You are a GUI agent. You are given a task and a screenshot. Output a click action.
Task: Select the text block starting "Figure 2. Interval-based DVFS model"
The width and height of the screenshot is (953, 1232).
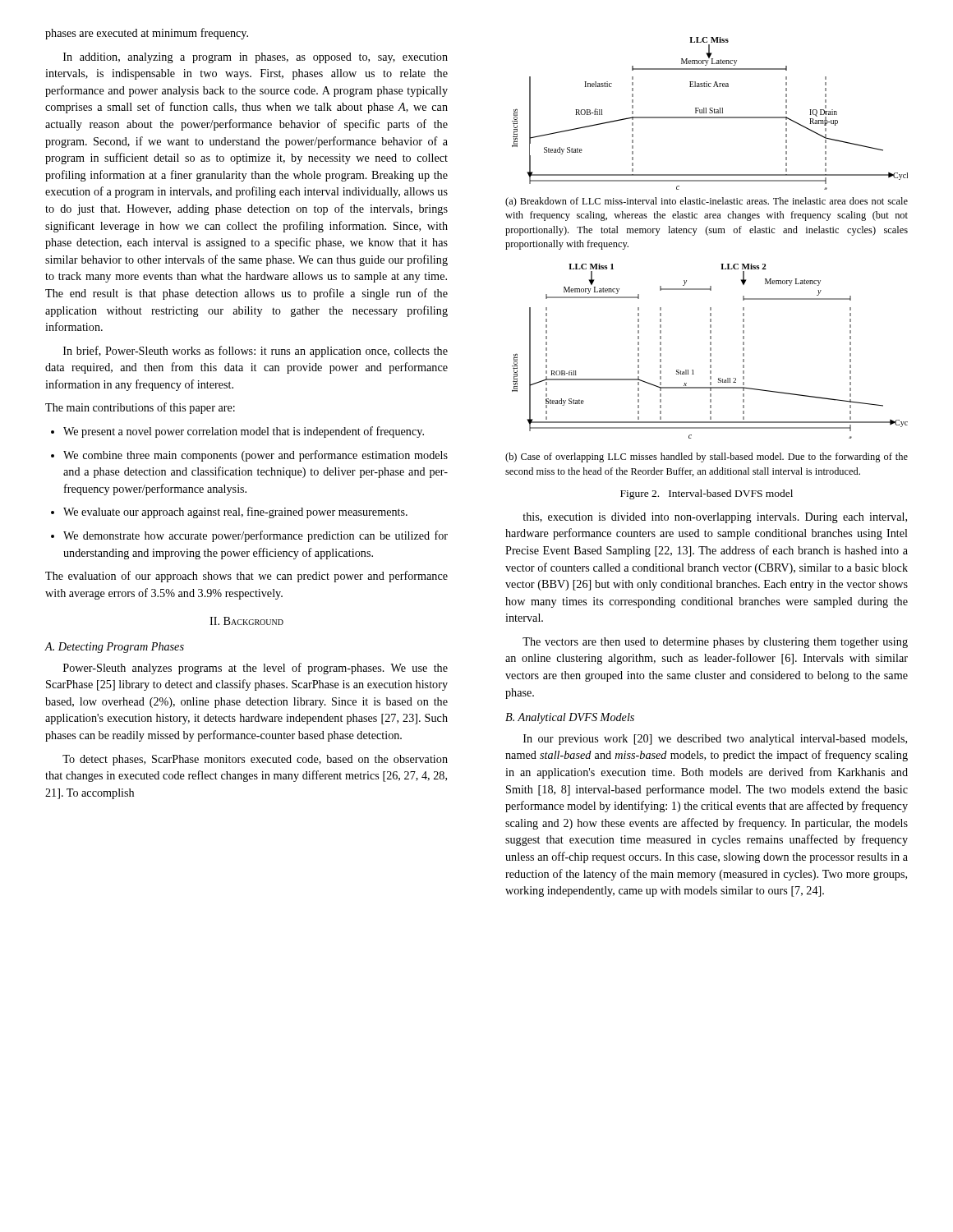707,494
